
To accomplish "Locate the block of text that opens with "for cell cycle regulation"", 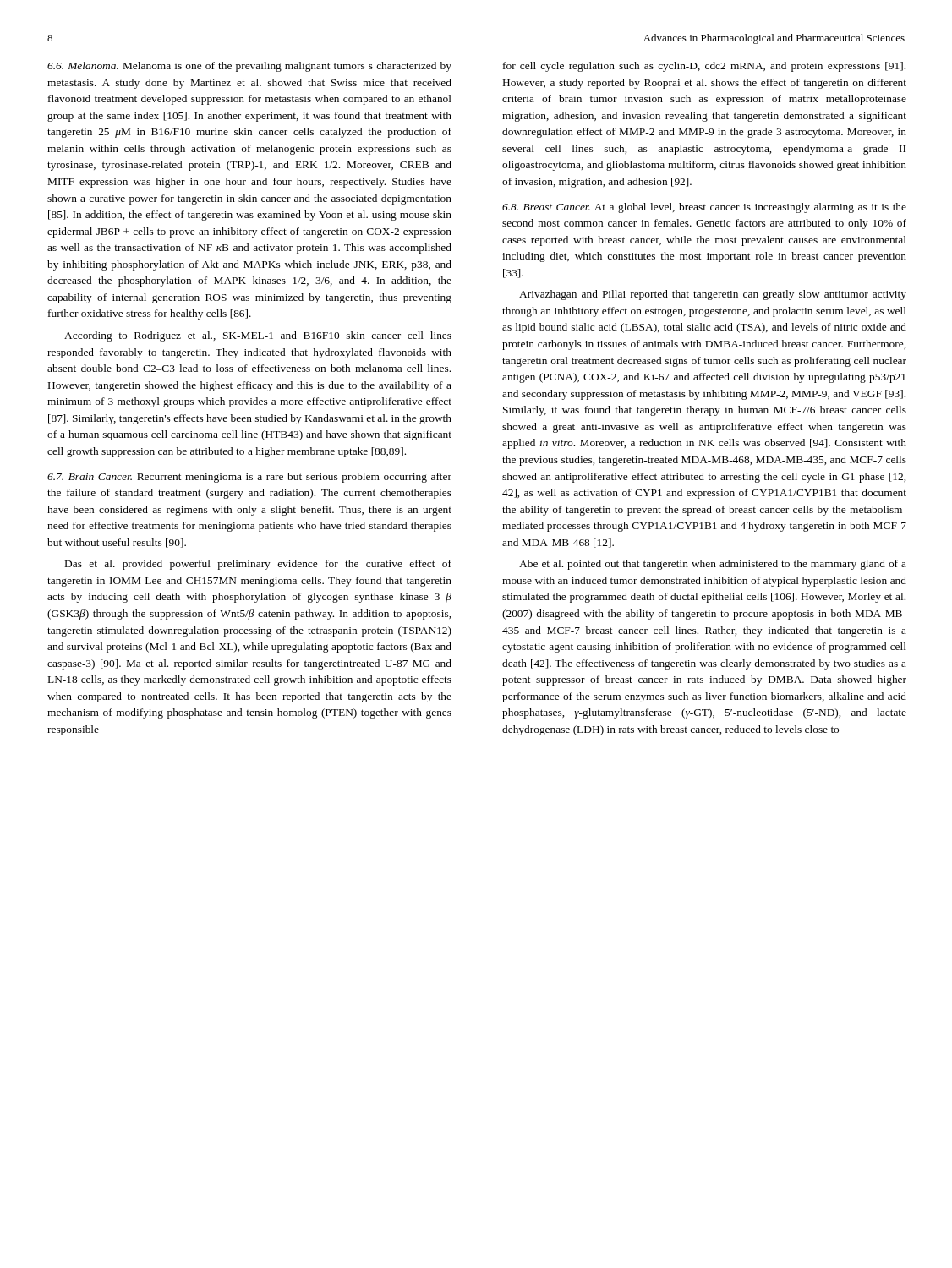I will [704, 124].
